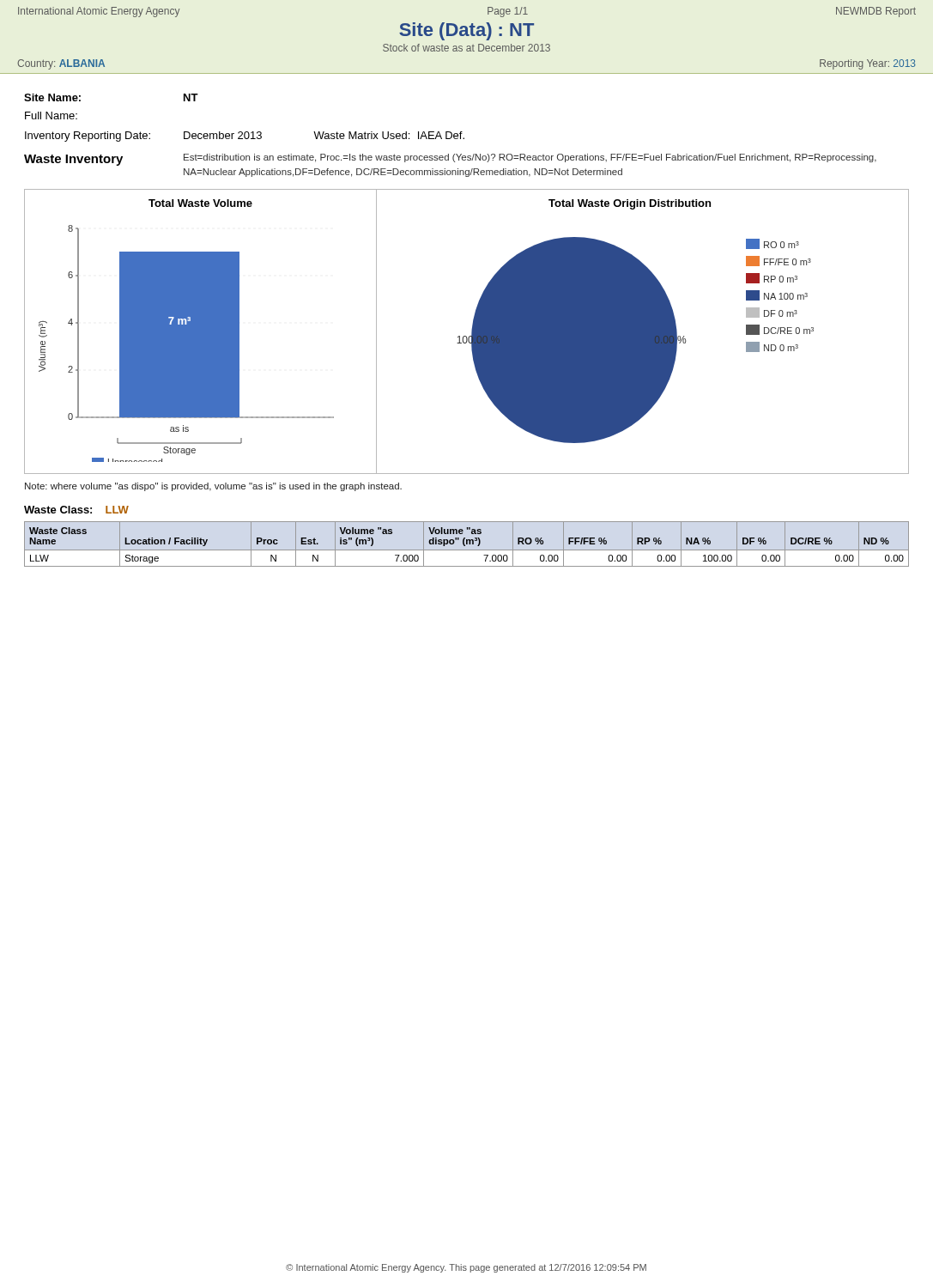
Task: Click on the text that reads "Site Name: NT"
Action: [51, 97]
